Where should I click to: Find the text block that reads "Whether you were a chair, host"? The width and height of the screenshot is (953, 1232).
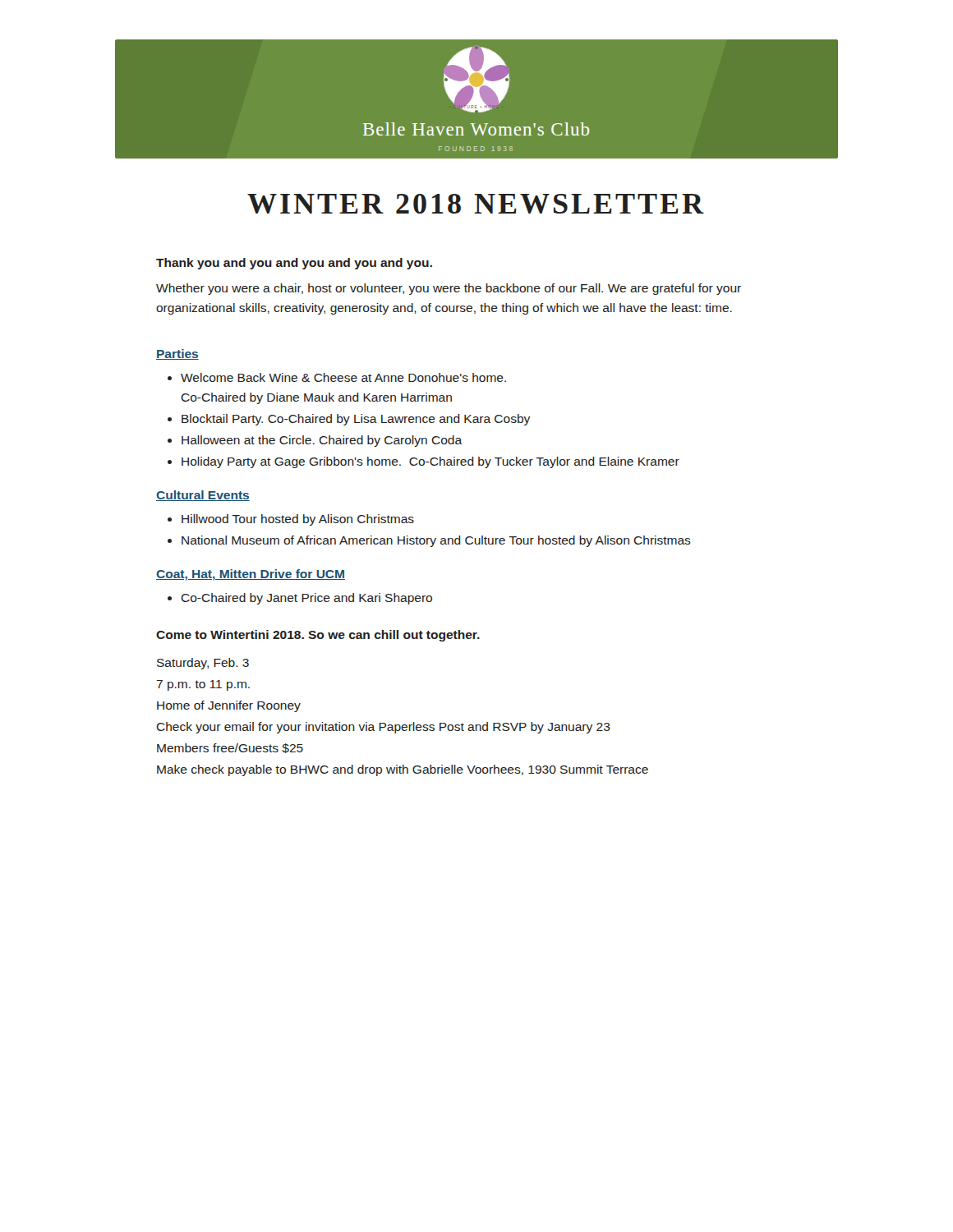coord(449,298)
